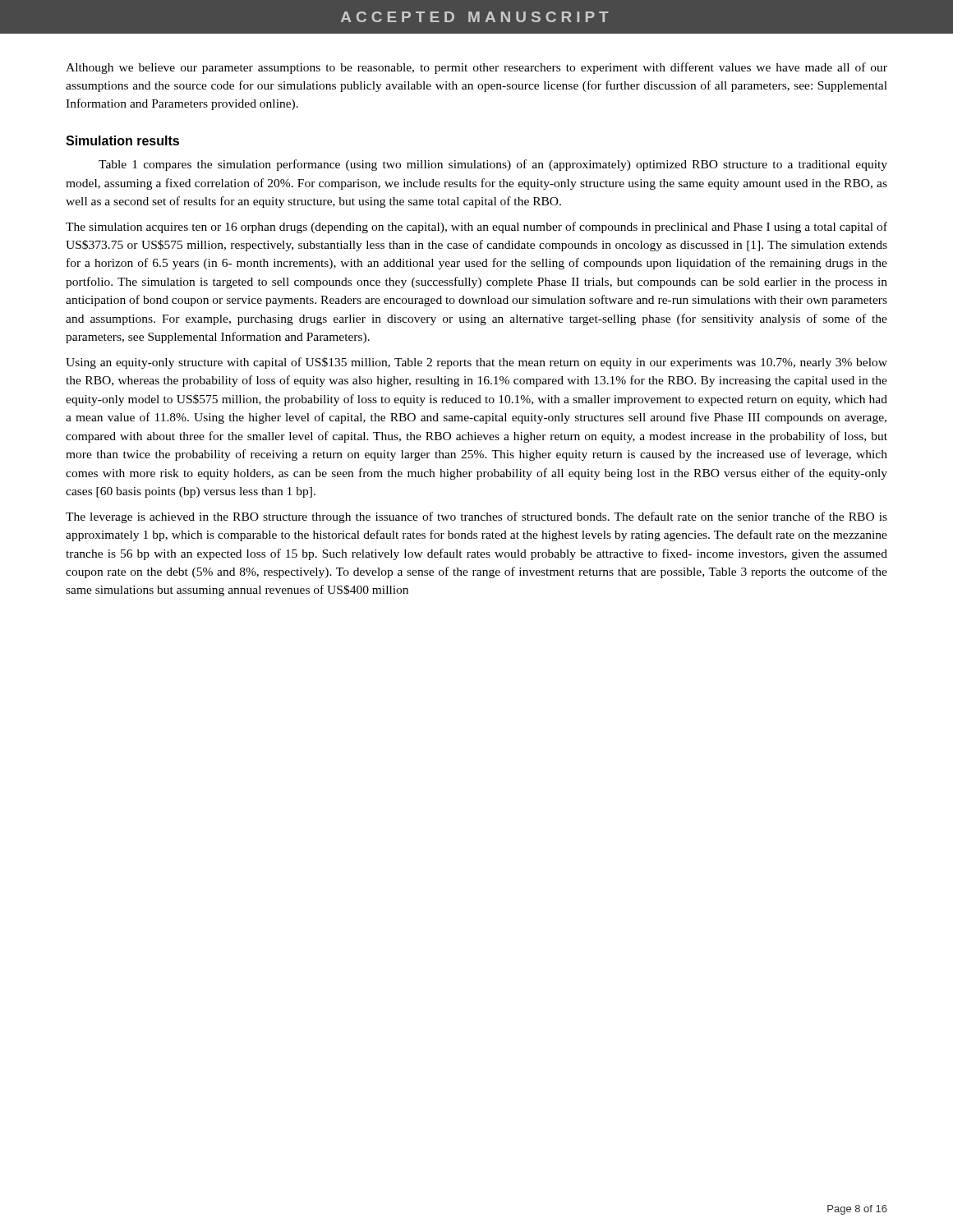The width and height of the screenshot is (953, 1232).
Task: Click on the text block that says "Although we believe our parameter assumptions to"
Action: pyautogui.click(x=476, y=85)
